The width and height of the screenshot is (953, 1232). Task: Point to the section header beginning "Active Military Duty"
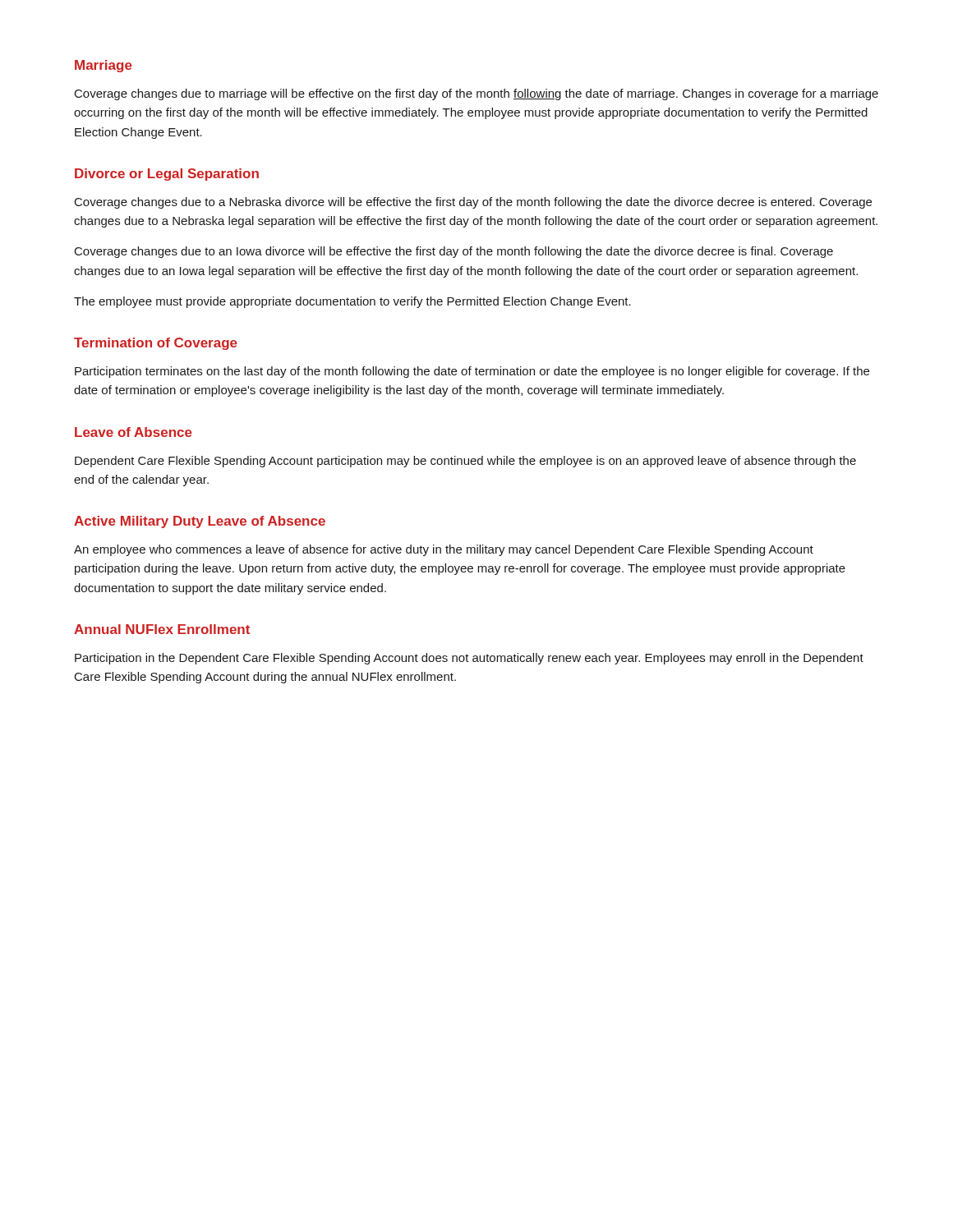(x=200, y=521)
